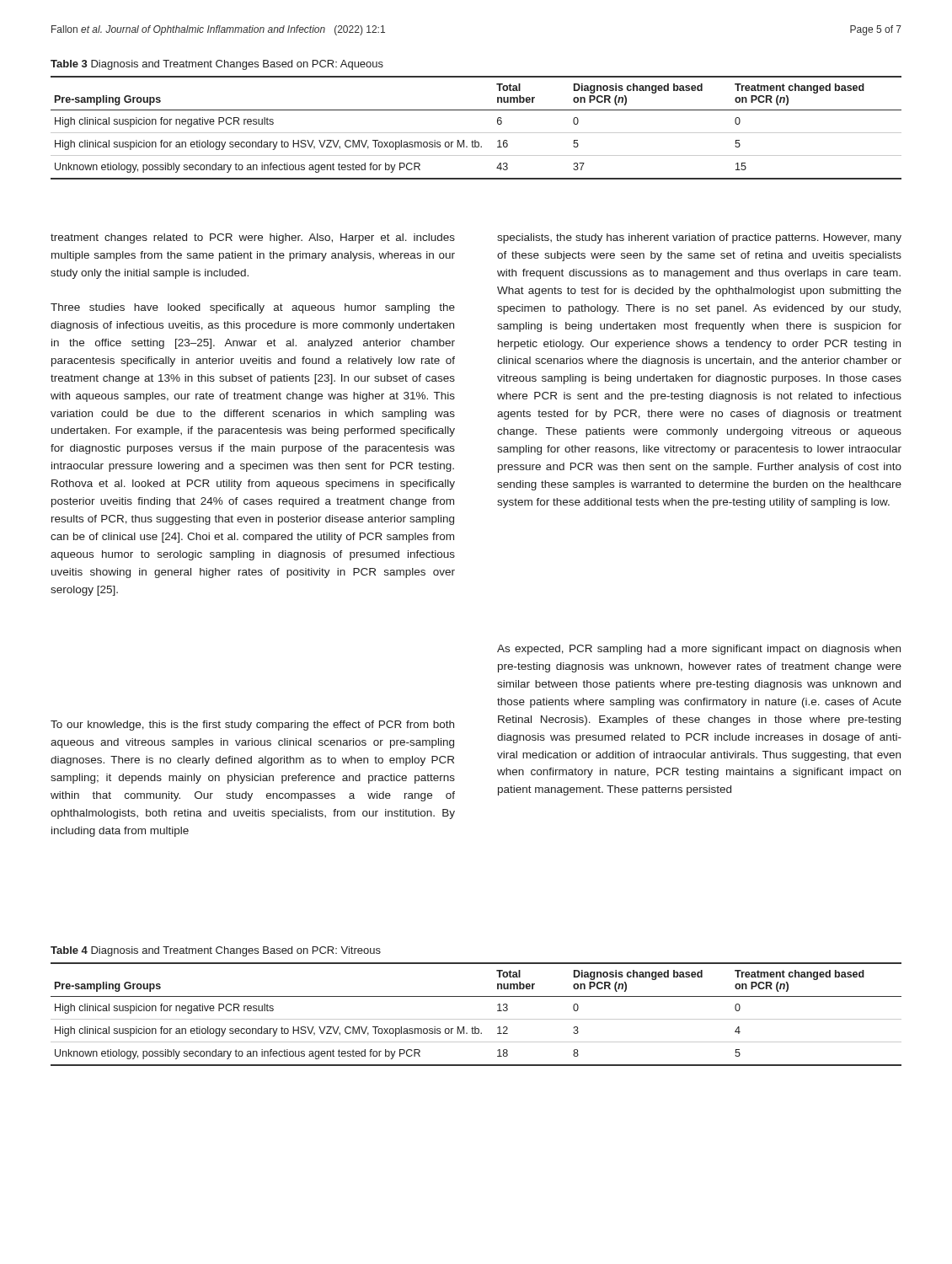Locate the block of text that opens with "specialists, the study"
The height and width of the screenshot is (1264, 952).
699,369
